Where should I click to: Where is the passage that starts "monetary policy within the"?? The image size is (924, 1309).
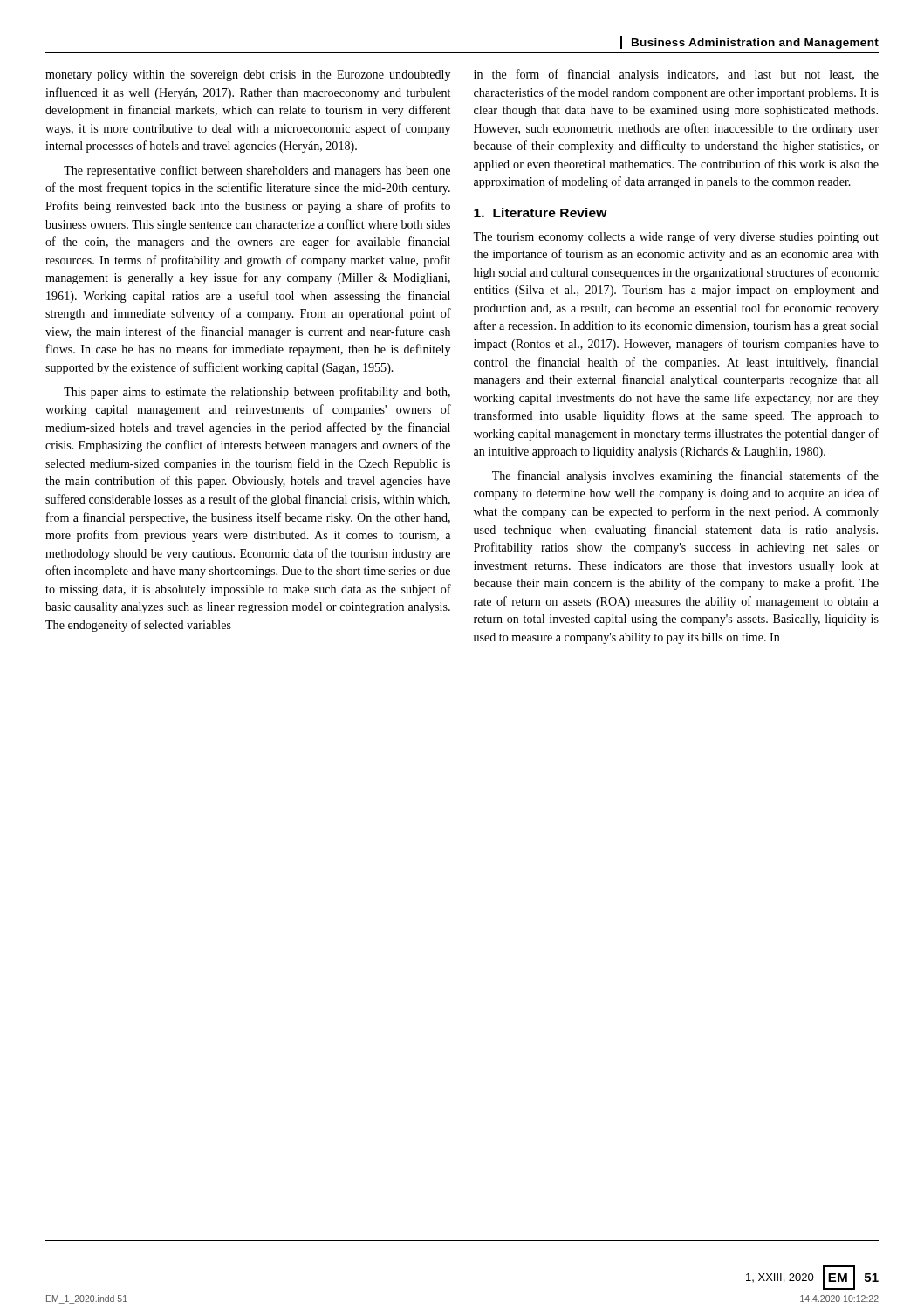[248, 350]
